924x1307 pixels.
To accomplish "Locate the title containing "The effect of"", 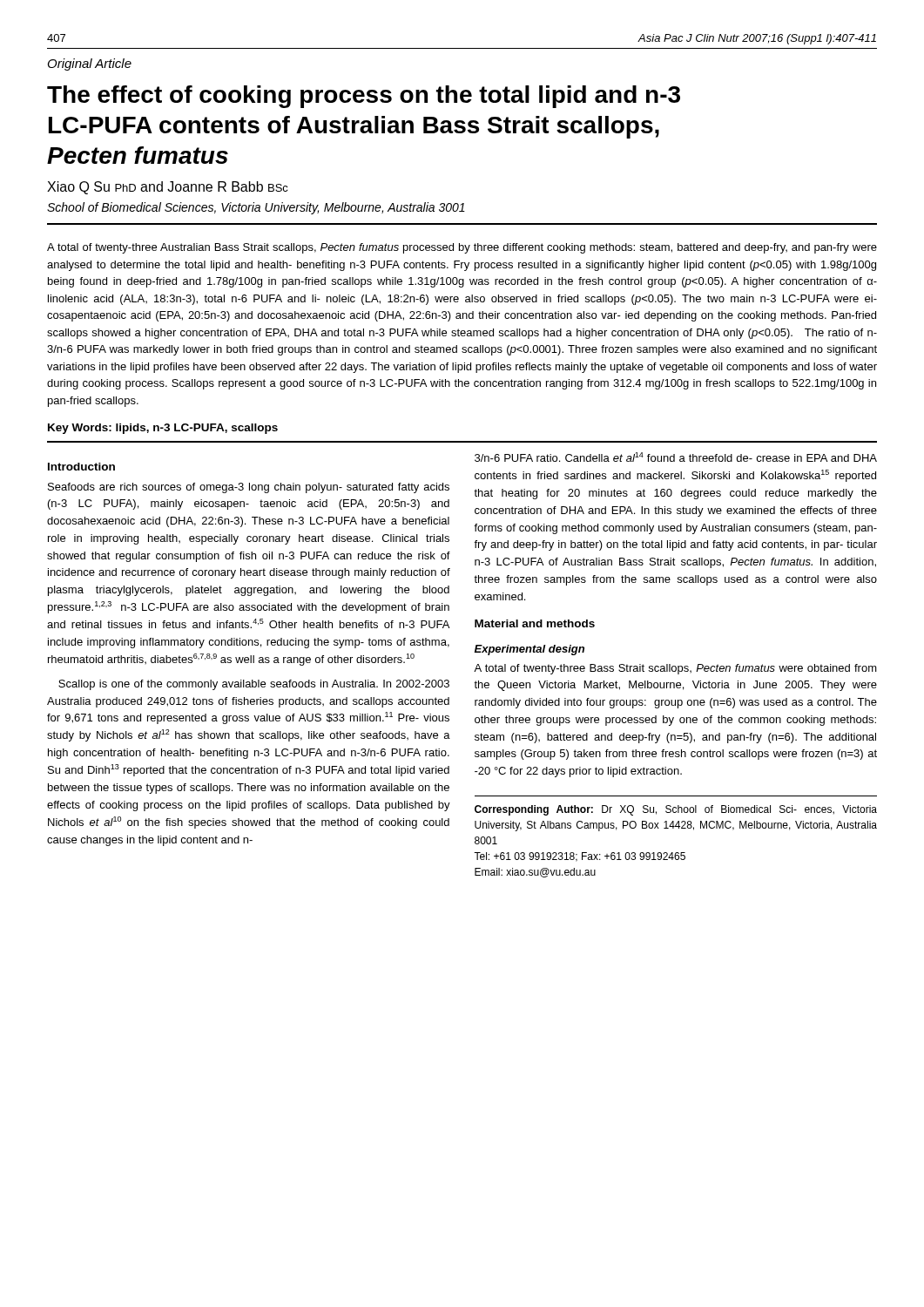I will (x=364, y=125).
